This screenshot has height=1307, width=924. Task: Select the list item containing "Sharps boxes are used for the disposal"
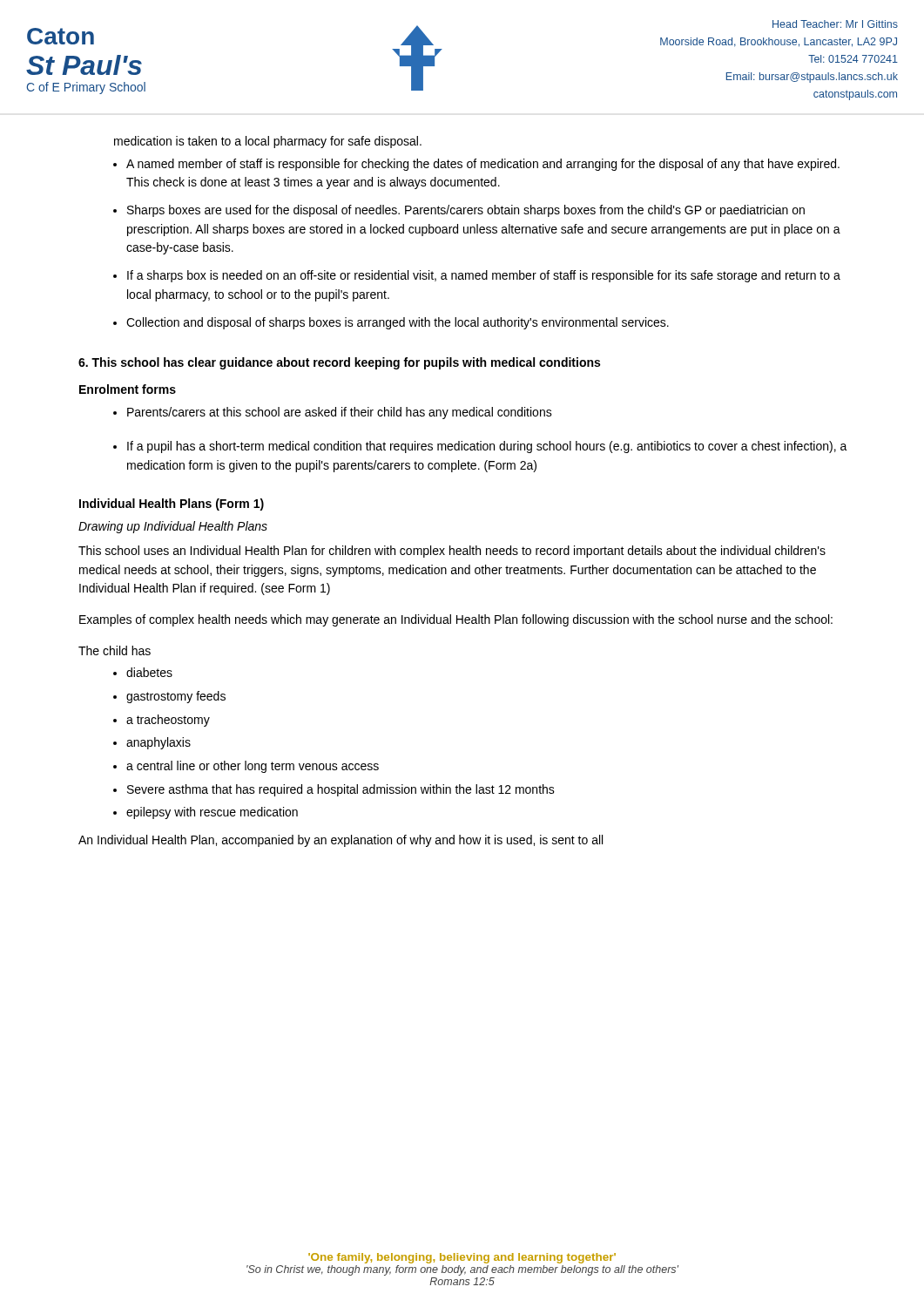tap(483, 229)
